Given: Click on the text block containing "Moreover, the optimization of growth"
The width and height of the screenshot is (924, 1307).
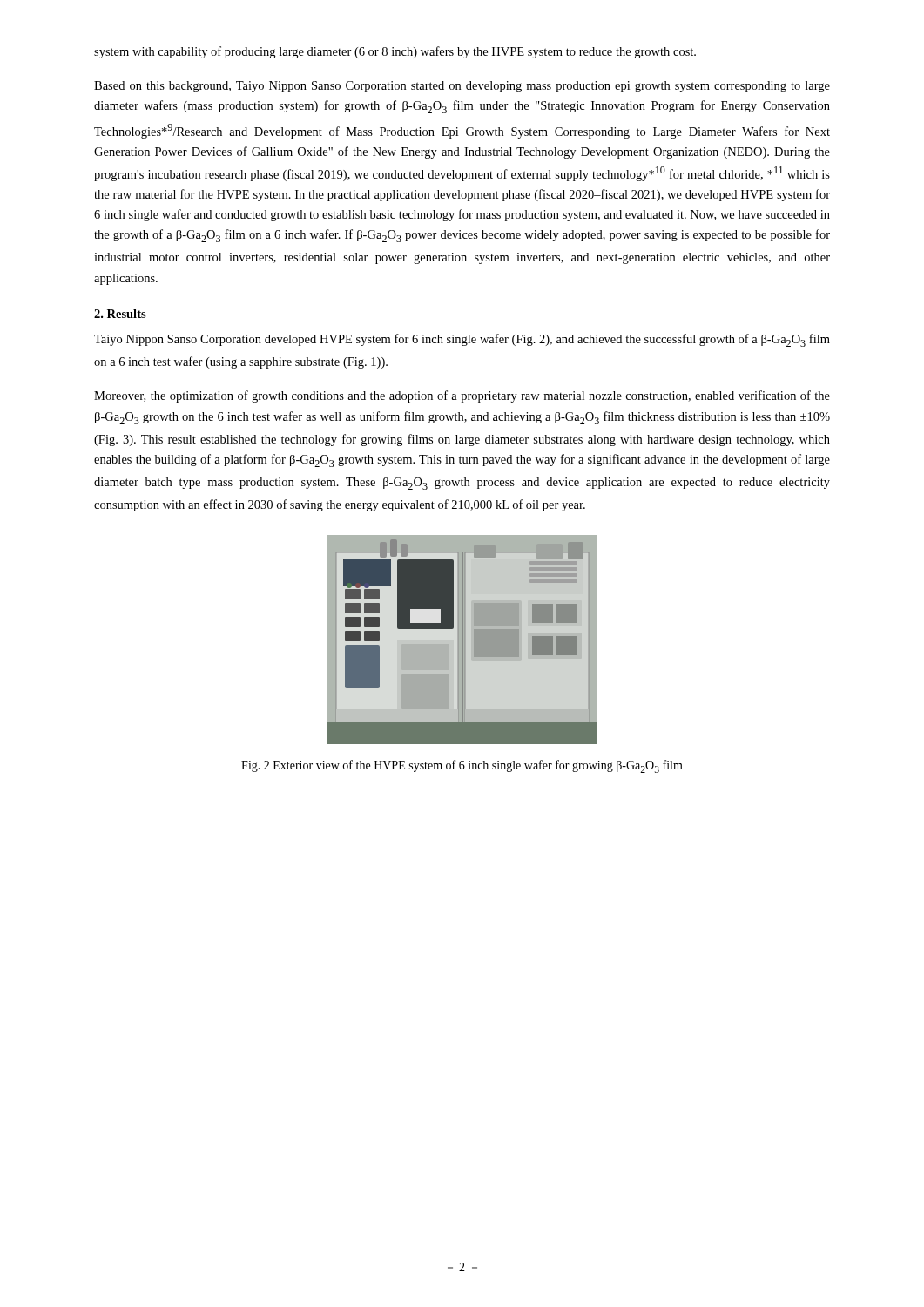Looking at the screenshot, I should pyautogui.click(x=462, y=451).
